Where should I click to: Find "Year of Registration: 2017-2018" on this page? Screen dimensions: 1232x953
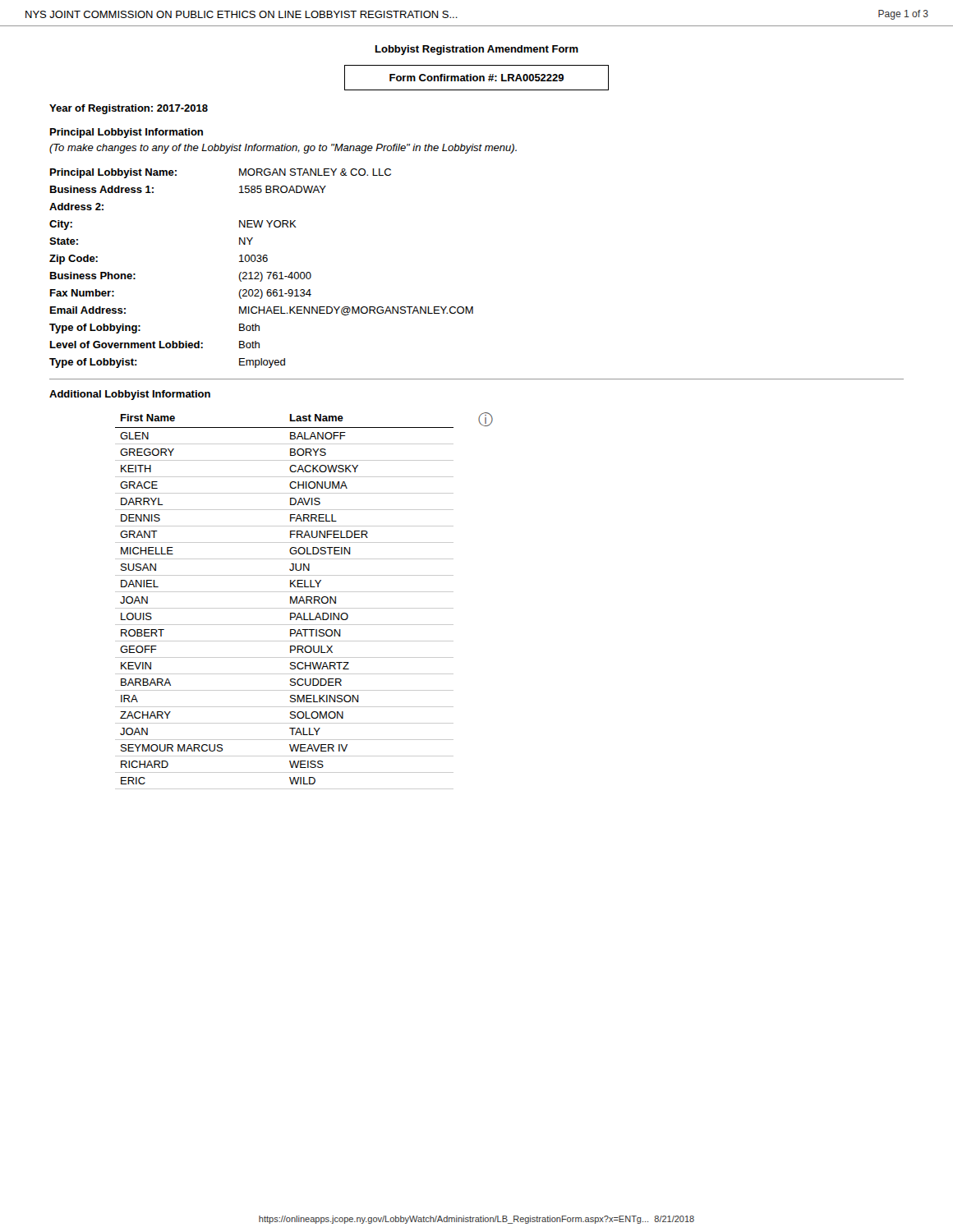point(129,108)
